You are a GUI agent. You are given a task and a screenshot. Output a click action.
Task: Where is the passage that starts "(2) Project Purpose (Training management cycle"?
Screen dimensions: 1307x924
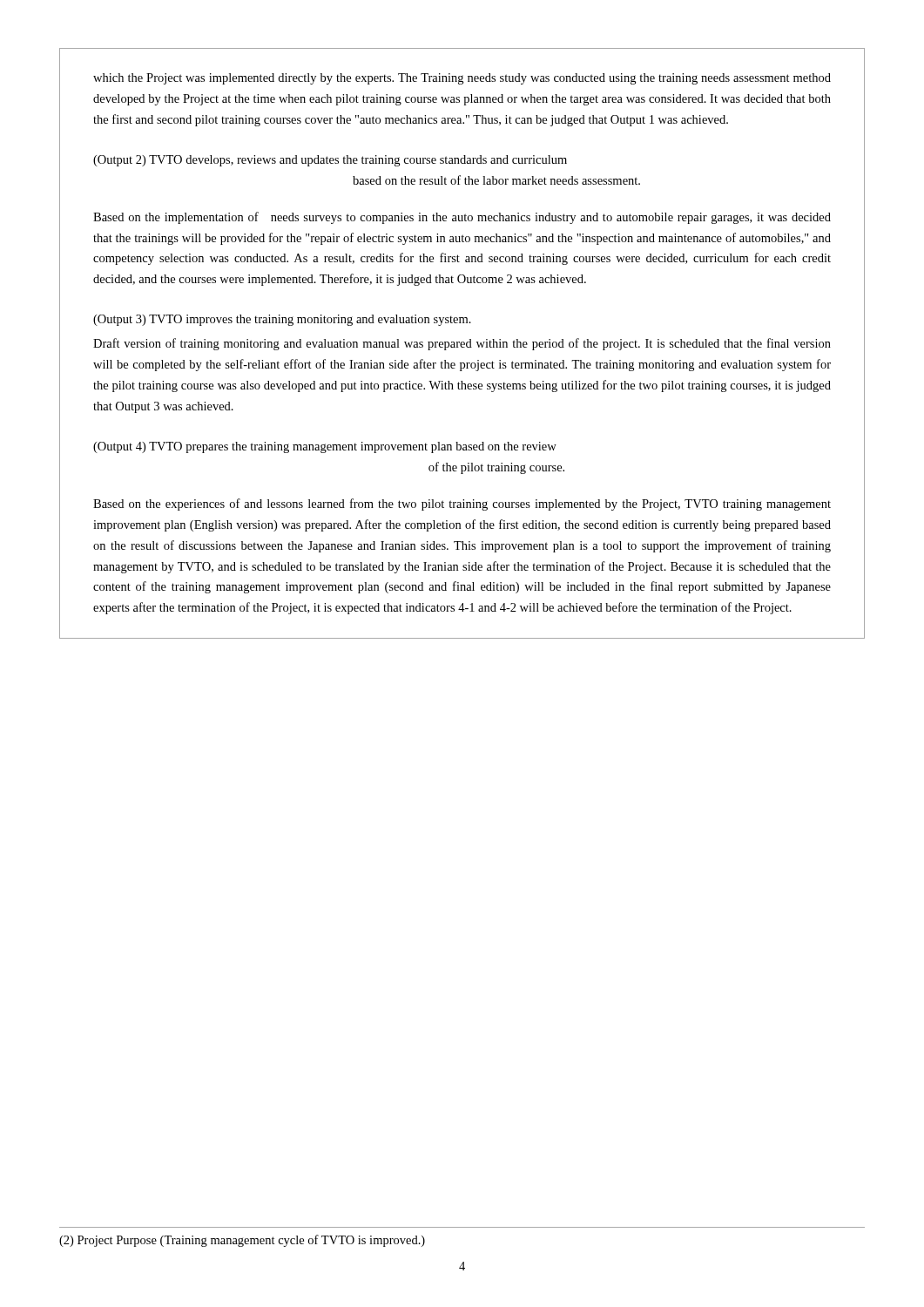click(x=242, y=1240)
